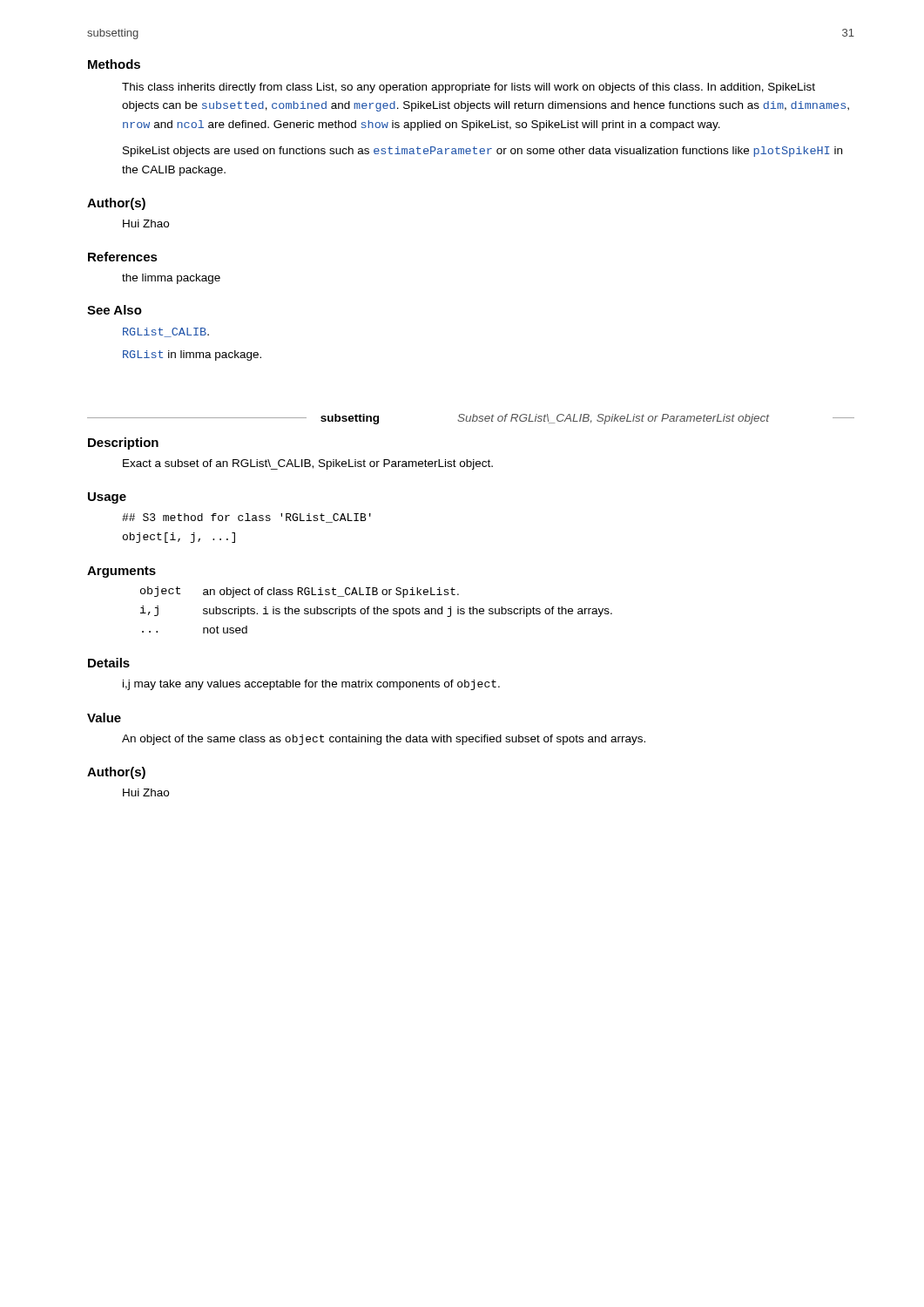Find the block starting "This class inherits"

coord(486,106)
